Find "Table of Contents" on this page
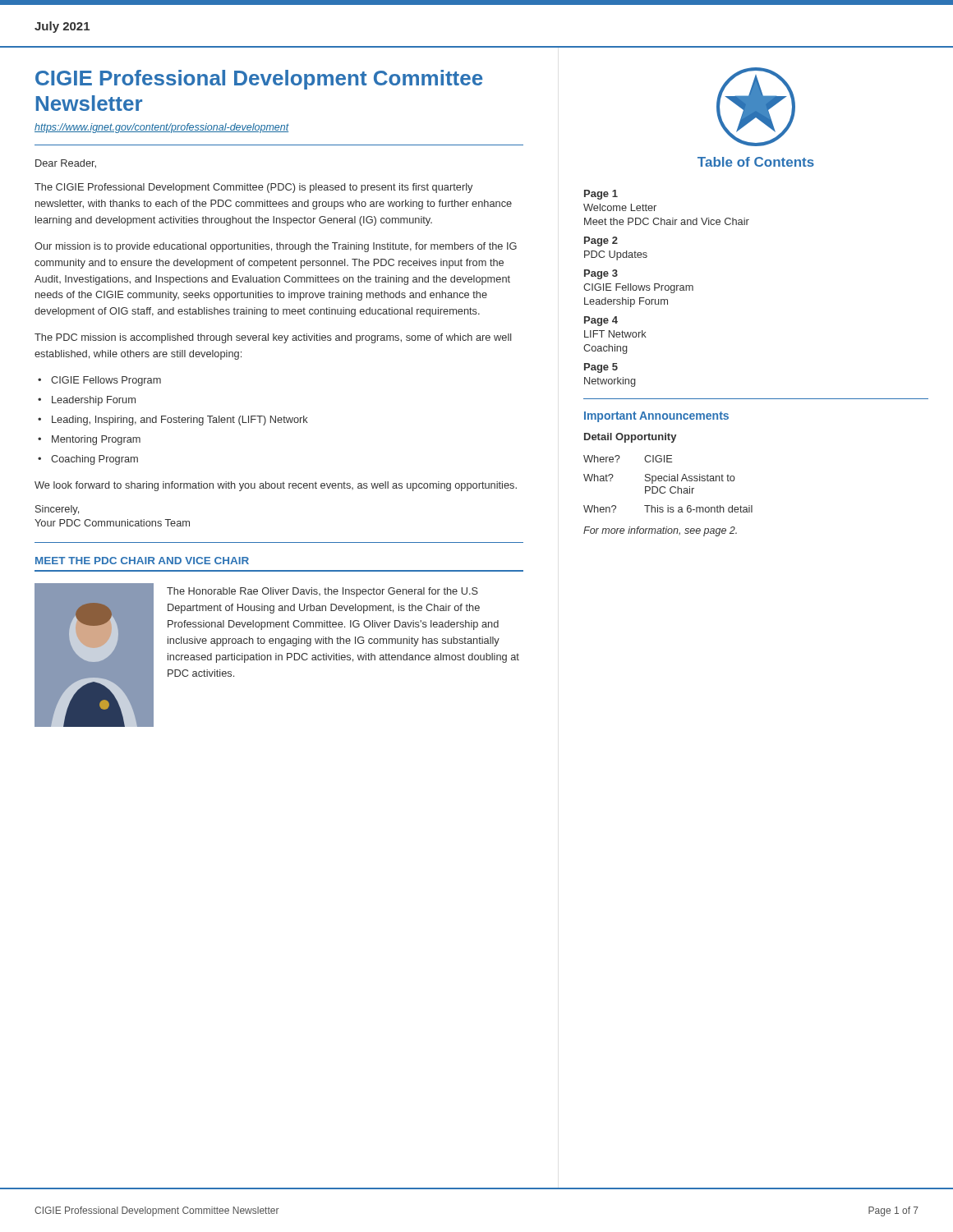This screenshot has height=1232, width=953. pyautogui.click(x=756, y=162)
